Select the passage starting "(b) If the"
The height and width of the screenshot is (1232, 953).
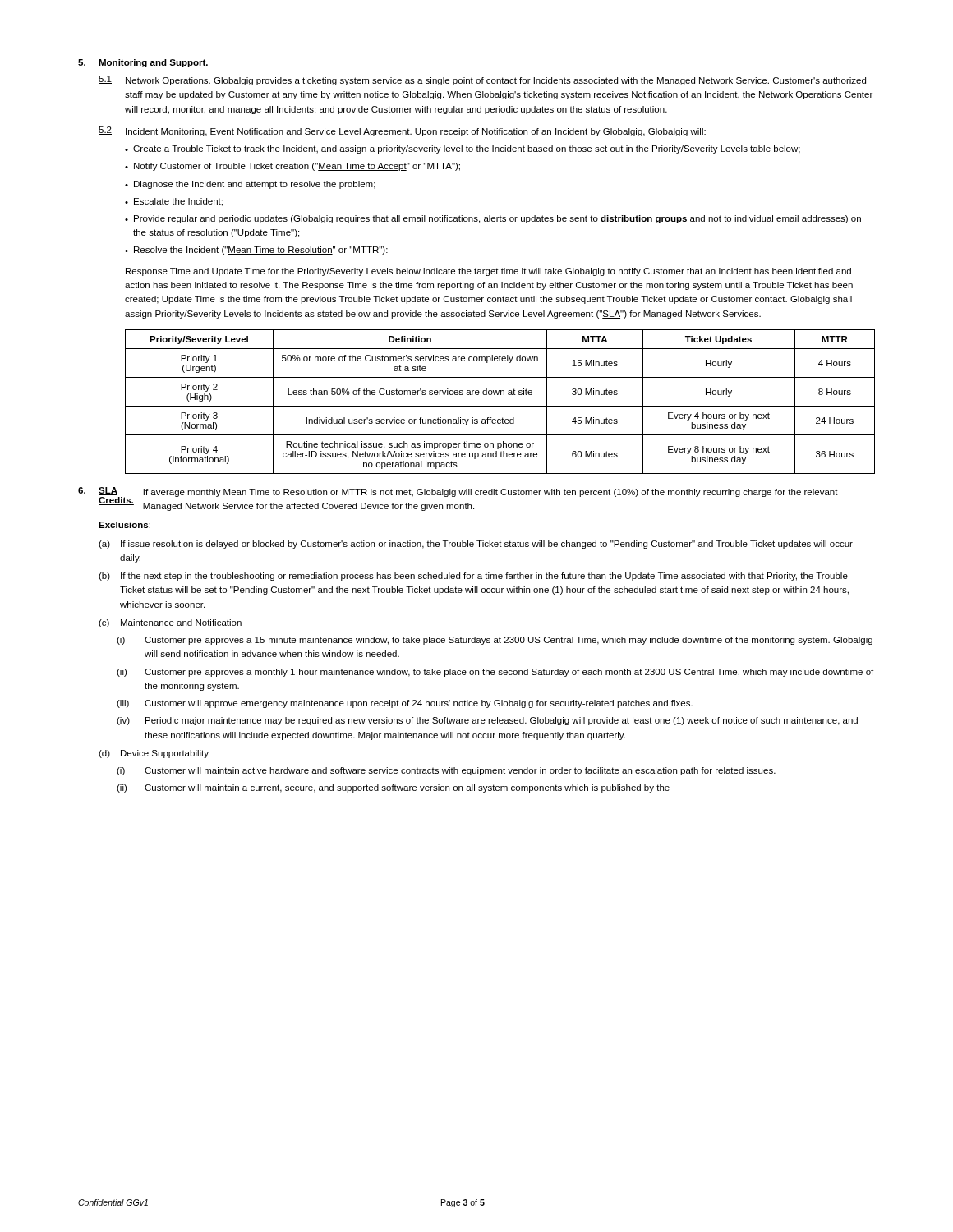(x=487, y=590)
